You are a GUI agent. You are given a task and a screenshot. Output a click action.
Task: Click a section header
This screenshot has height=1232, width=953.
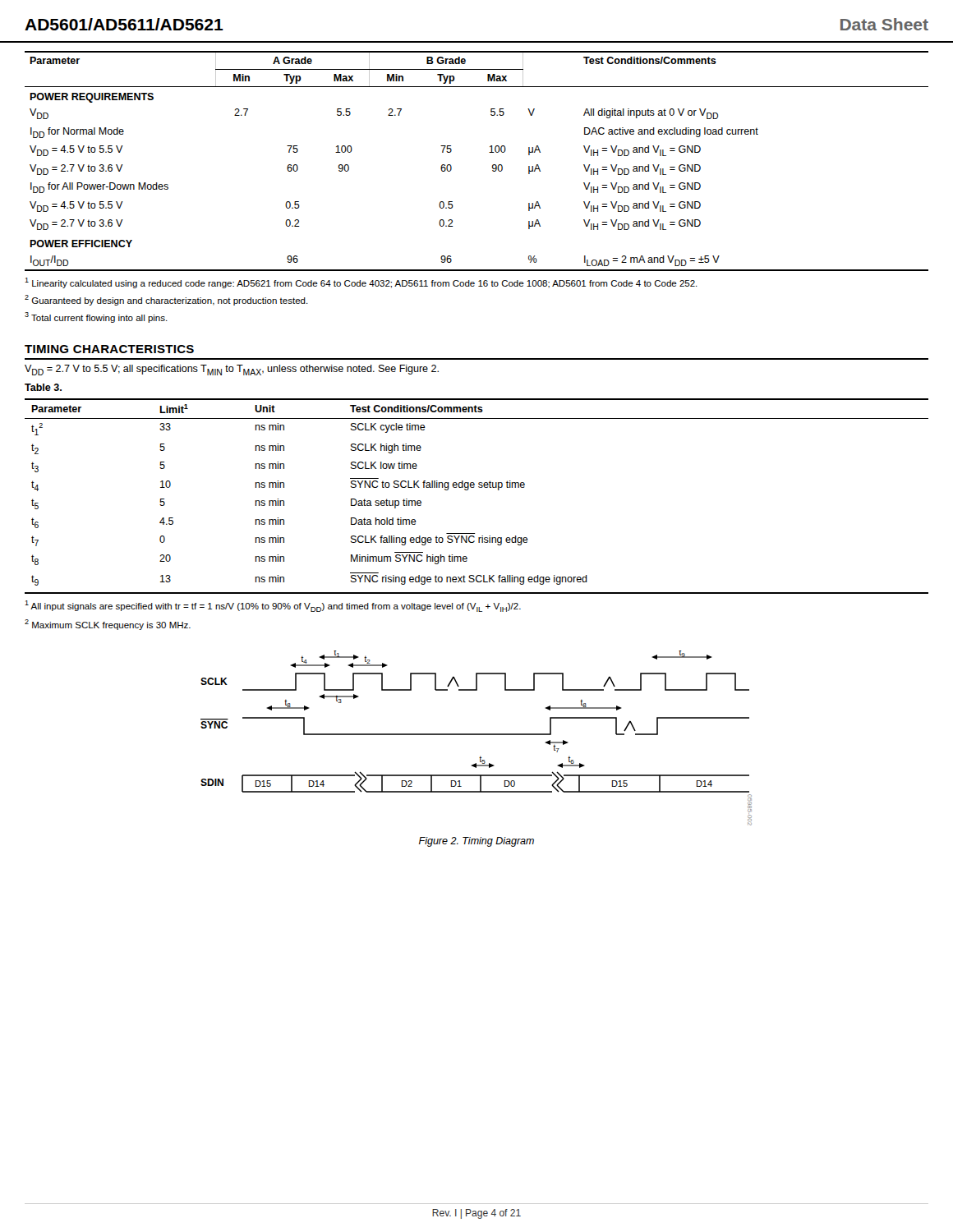tap(110, 349)
